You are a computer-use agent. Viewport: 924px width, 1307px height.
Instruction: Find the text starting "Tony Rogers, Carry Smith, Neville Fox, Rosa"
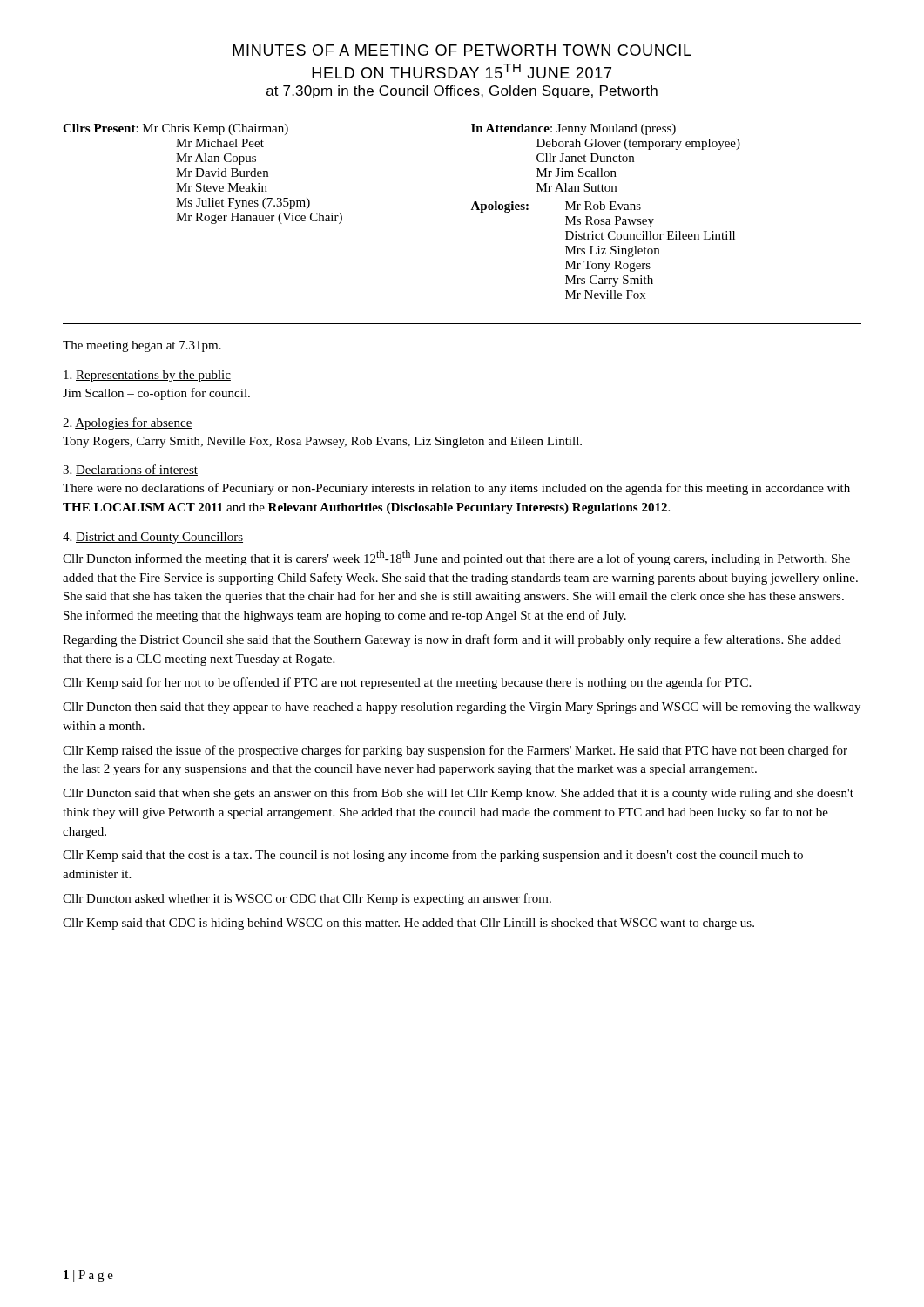323,440
